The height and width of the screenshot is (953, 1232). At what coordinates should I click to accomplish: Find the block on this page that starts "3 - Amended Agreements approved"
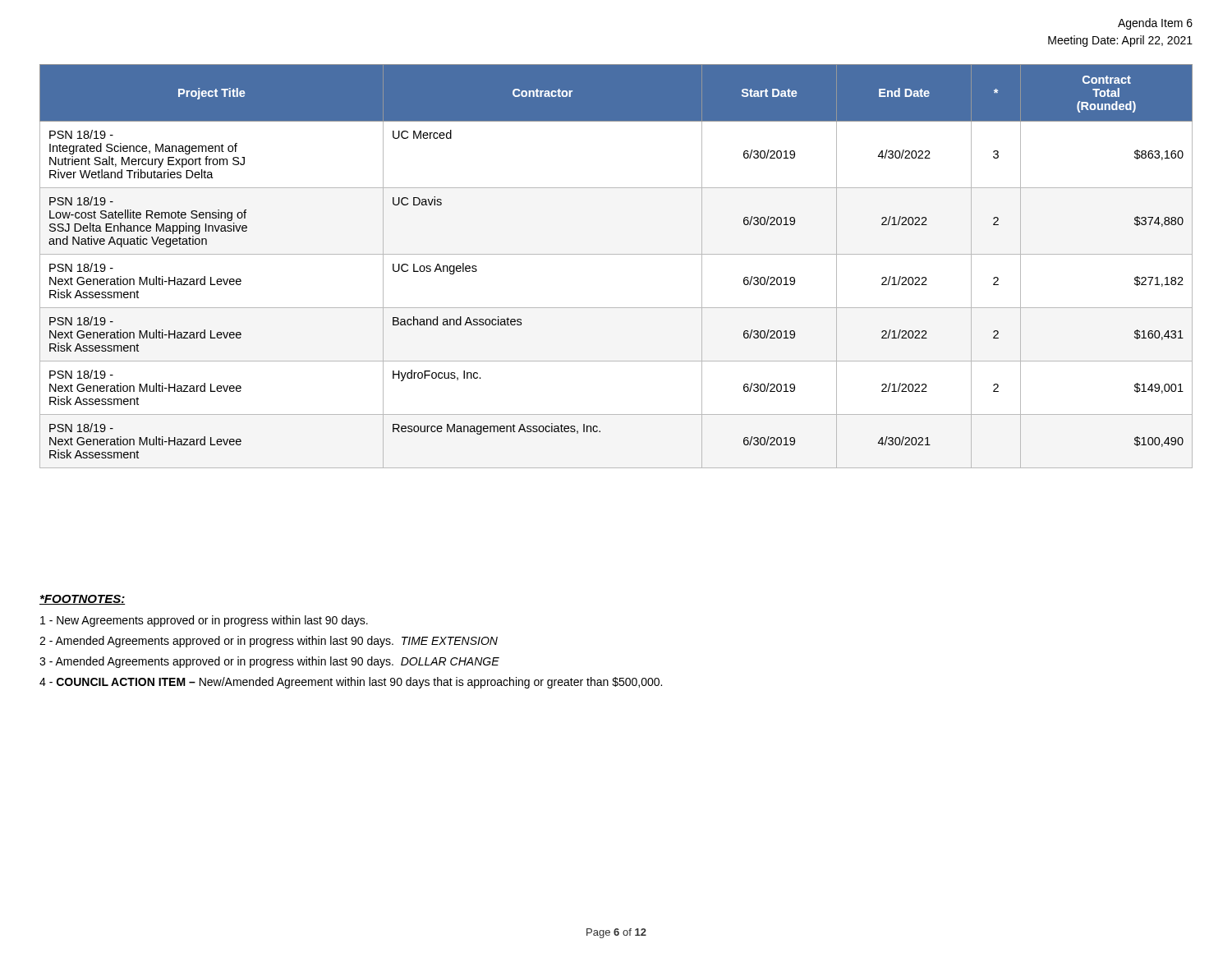coord(269,661)
